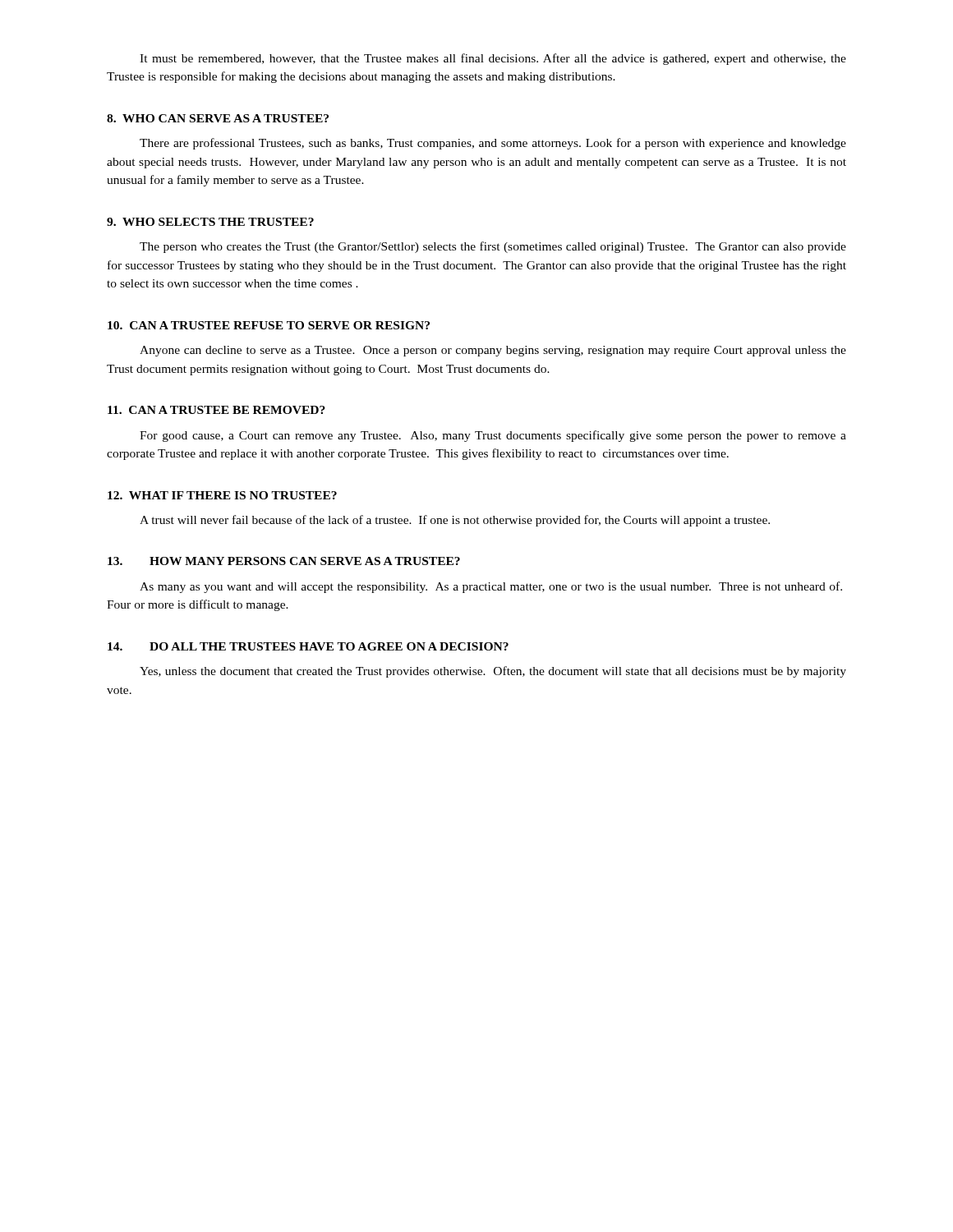The image size is (953, 1232).
Task: Navigate to the block starting "A trust will never fail because of"
Action: click(x=455, y=519)
